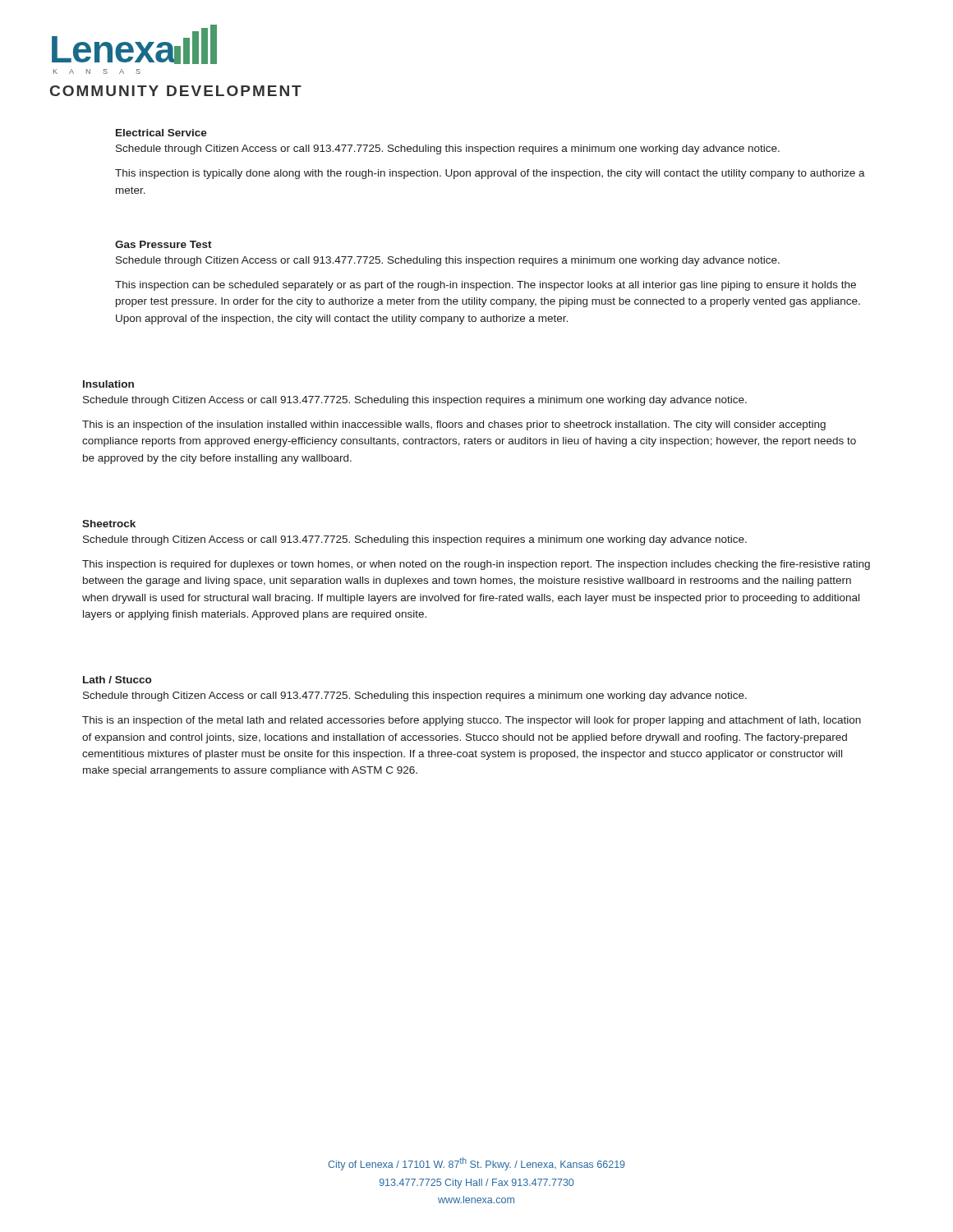Select the text block with the text "This inspection is typically"
This screenshot has height=1232, width=953.
coord(493,182)
